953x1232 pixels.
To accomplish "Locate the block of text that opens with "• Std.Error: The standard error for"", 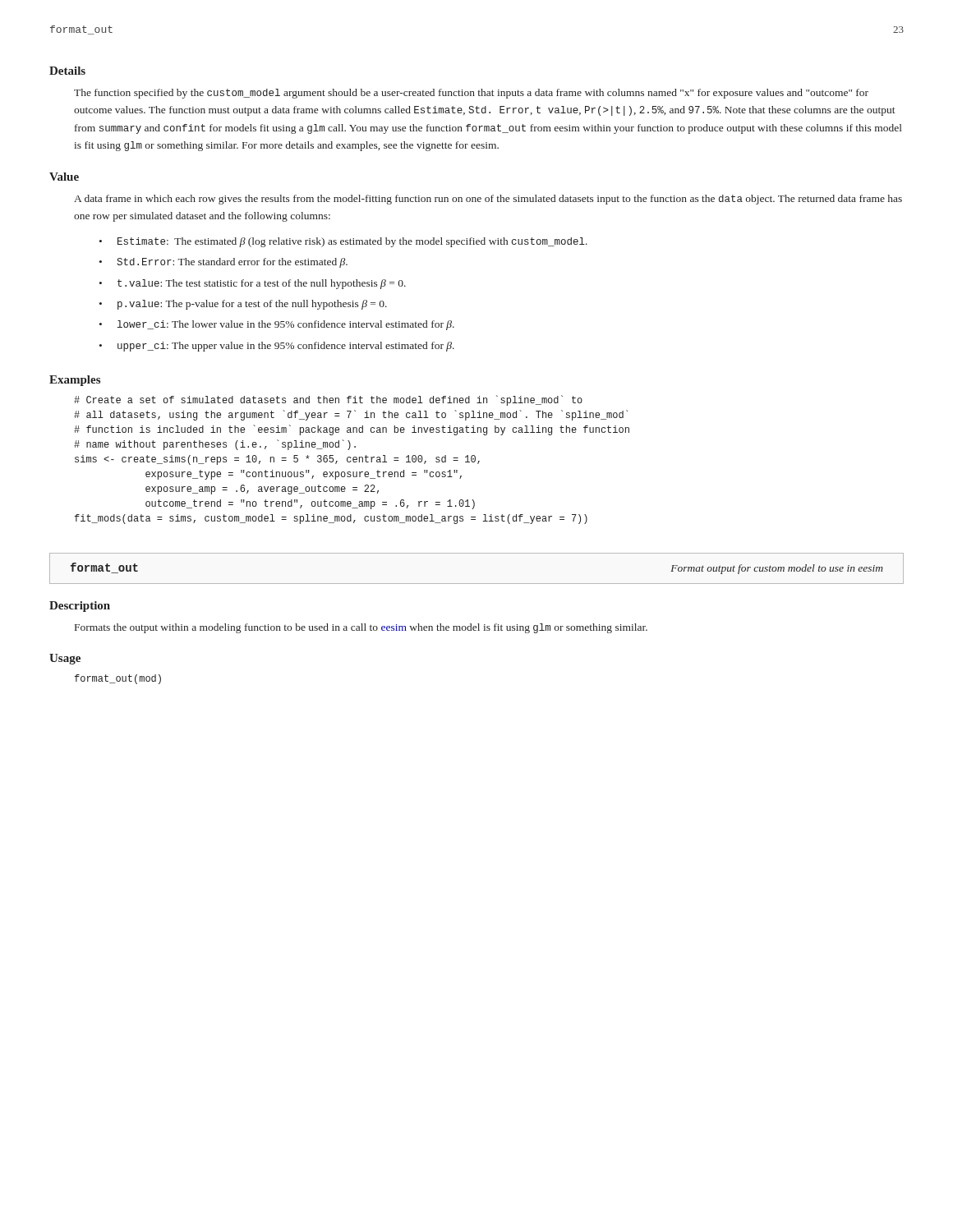I will (x=223, y=263).
